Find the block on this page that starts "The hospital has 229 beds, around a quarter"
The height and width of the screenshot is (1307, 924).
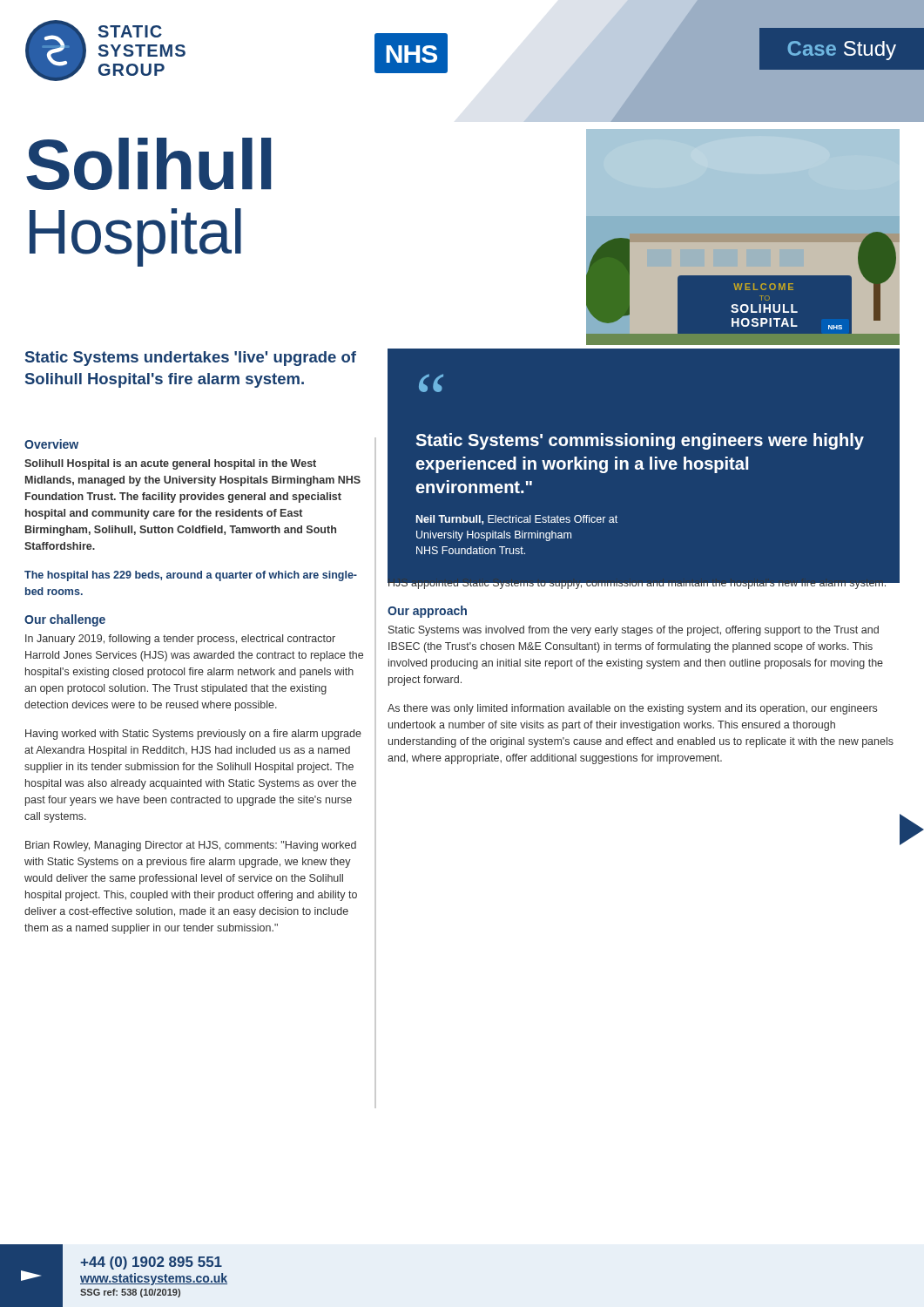(191, 583)
